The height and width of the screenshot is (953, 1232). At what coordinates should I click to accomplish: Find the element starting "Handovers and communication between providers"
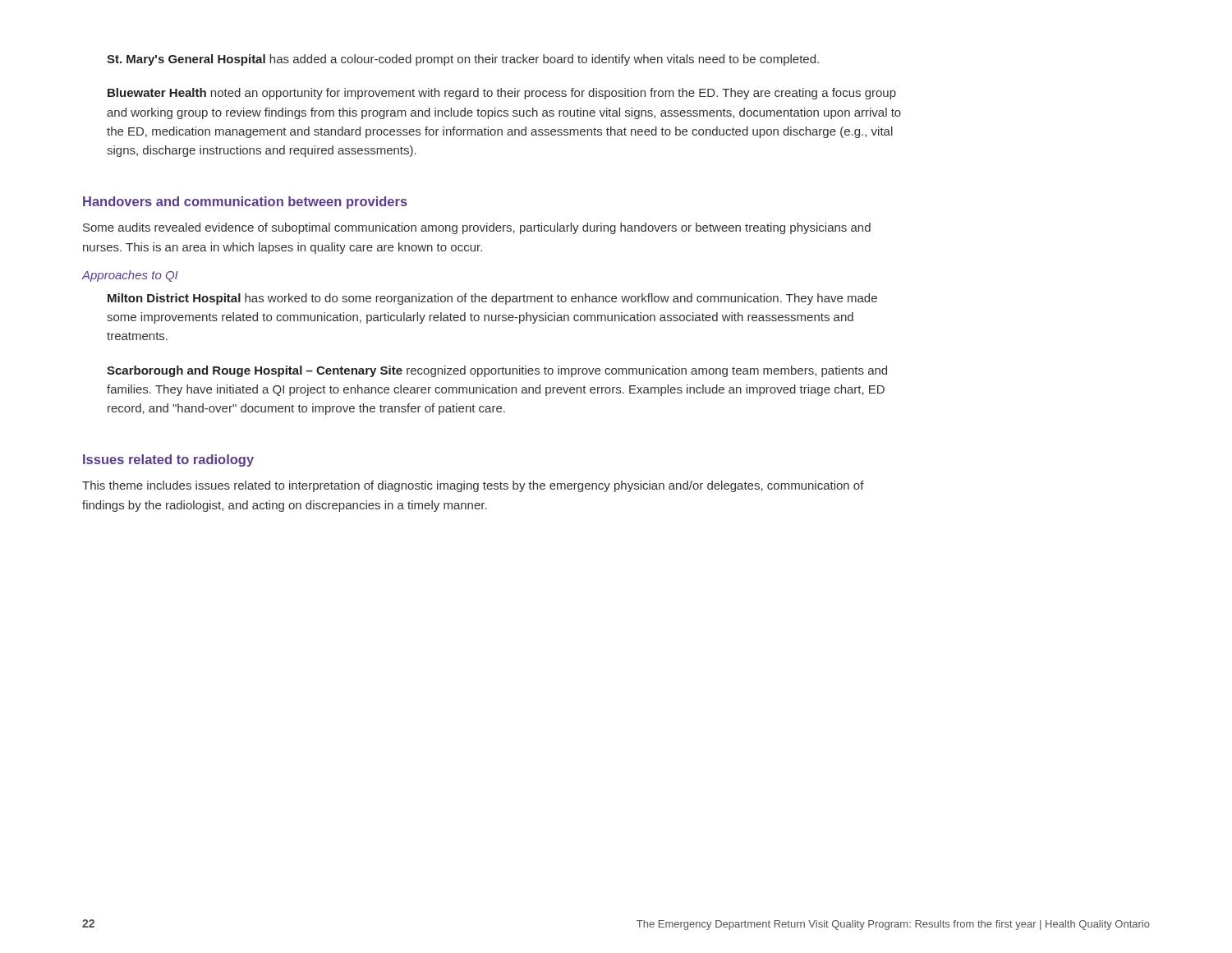coord(245,202)
